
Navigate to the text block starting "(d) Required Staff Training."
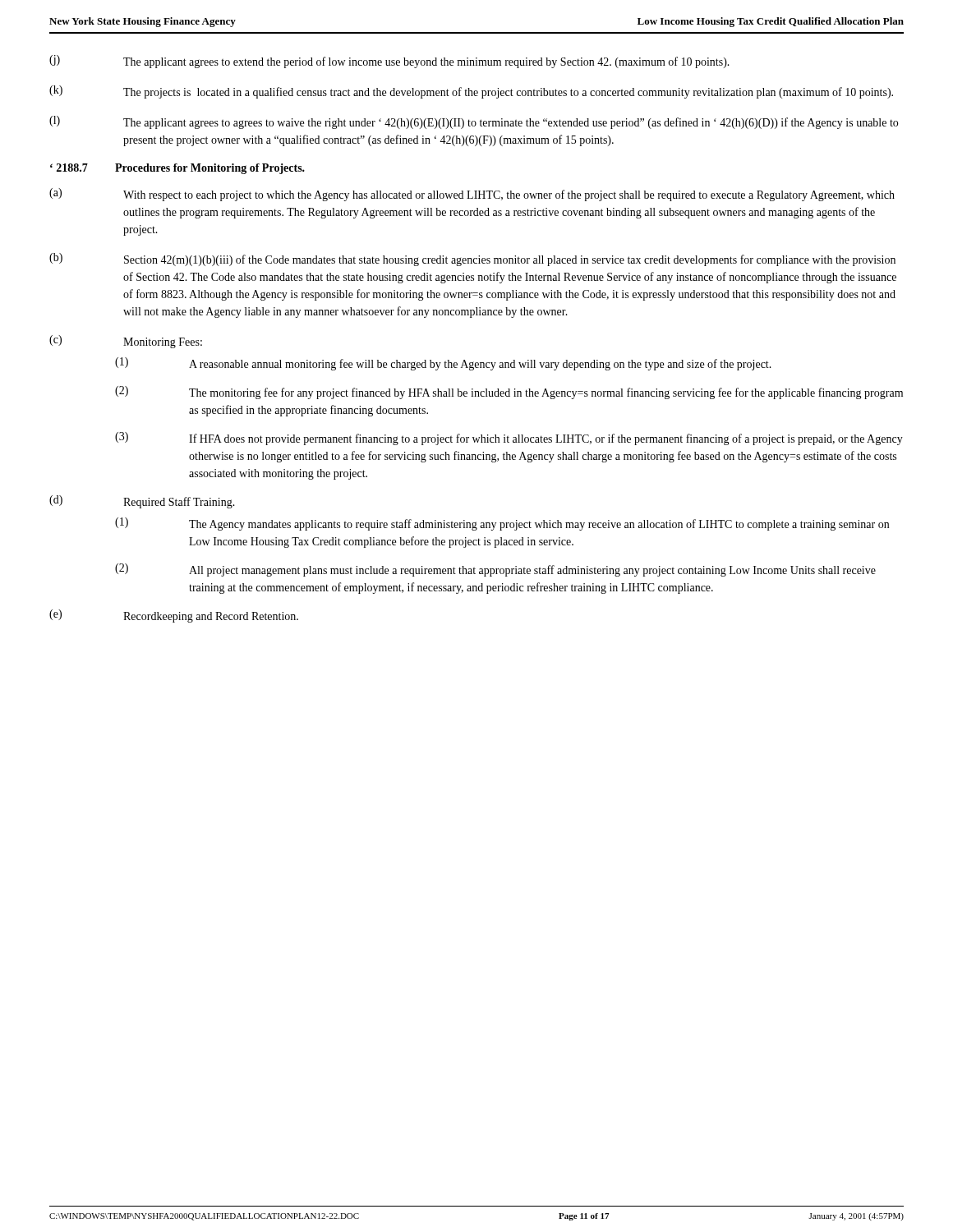tap(142, 502)
